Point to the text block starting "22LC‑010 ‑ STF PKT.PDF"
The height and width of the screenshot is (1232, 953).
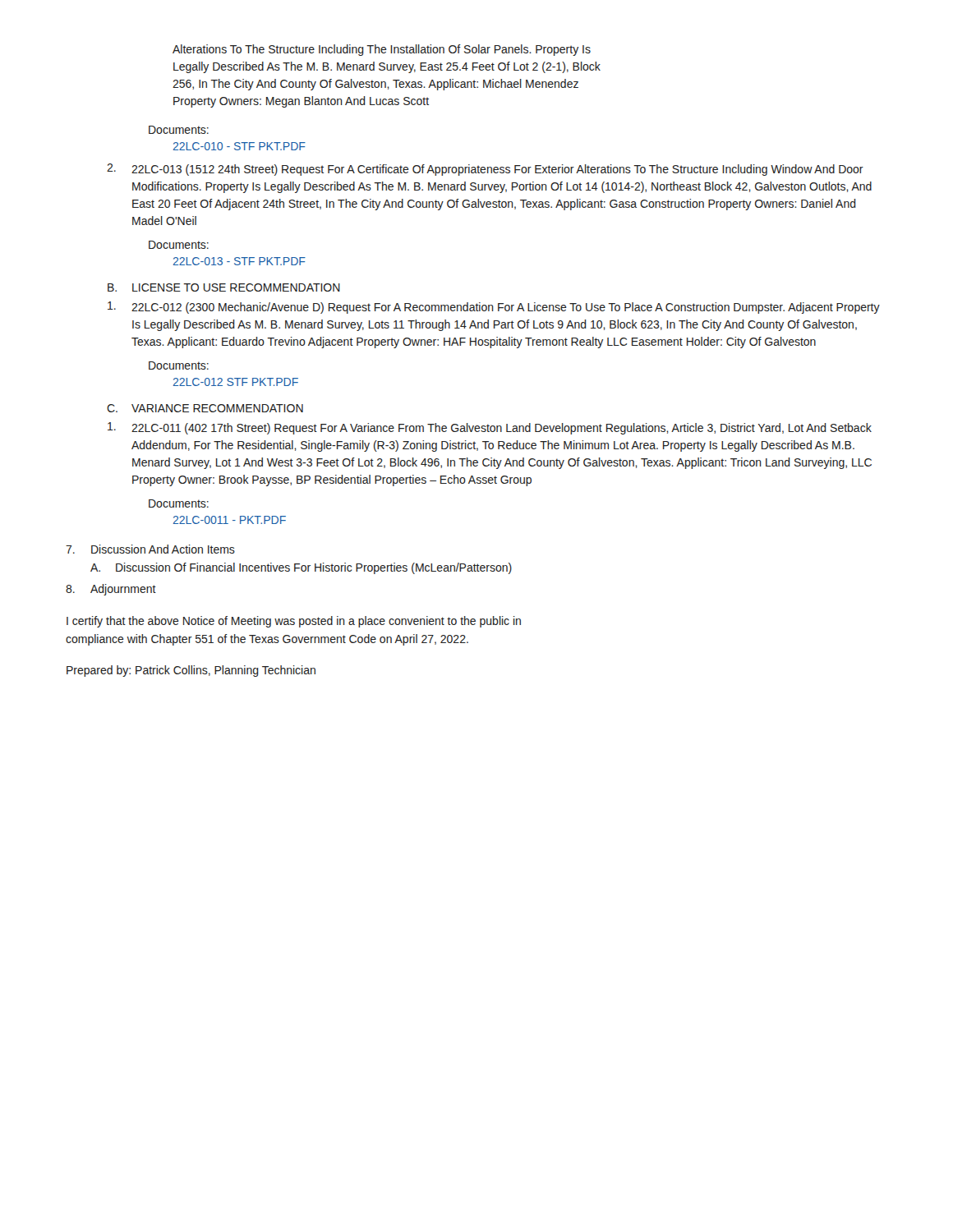pos(239,146)
